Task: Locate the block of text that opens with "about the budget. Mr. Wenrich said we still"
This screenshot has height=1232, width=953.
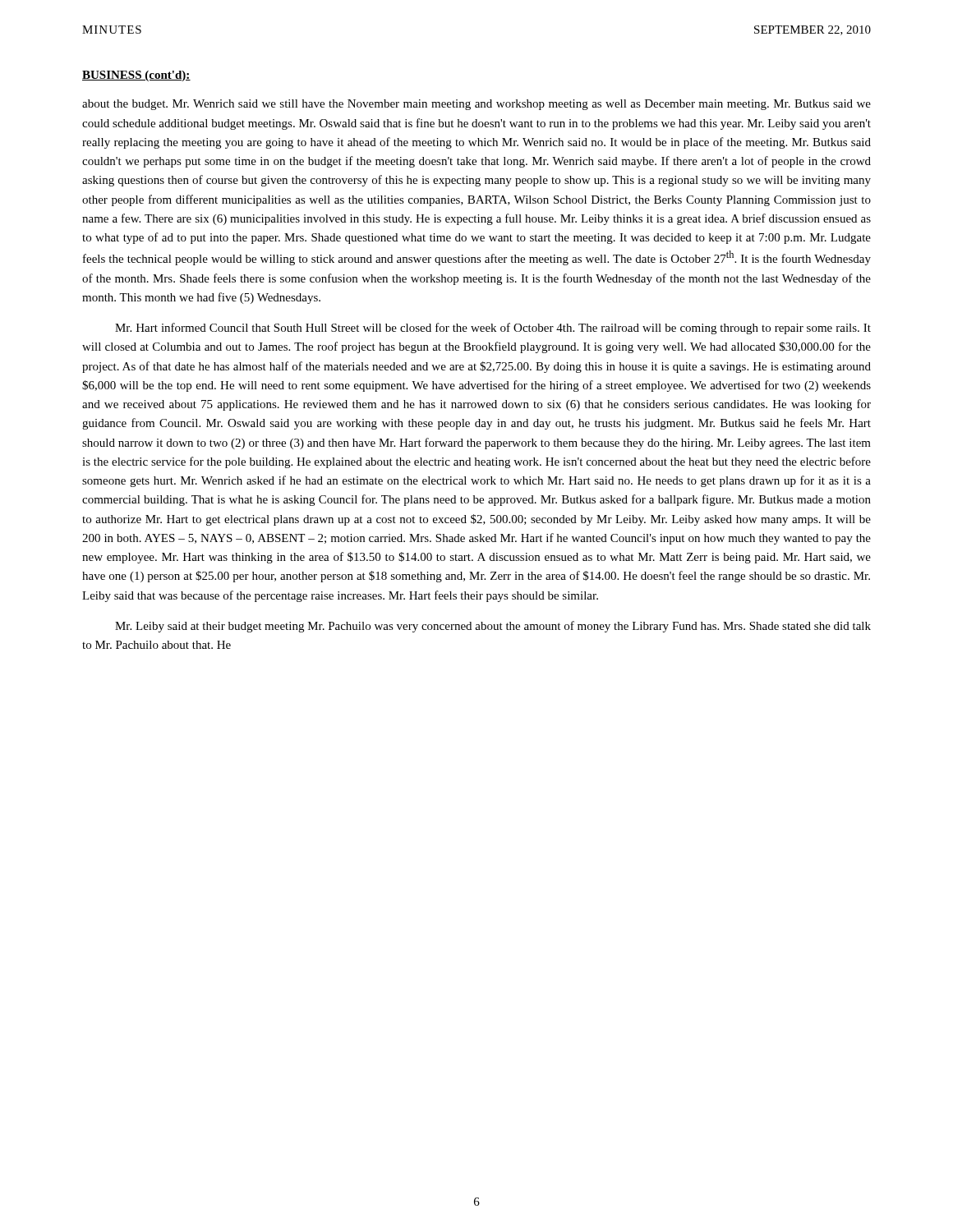Action: (476, 201)
